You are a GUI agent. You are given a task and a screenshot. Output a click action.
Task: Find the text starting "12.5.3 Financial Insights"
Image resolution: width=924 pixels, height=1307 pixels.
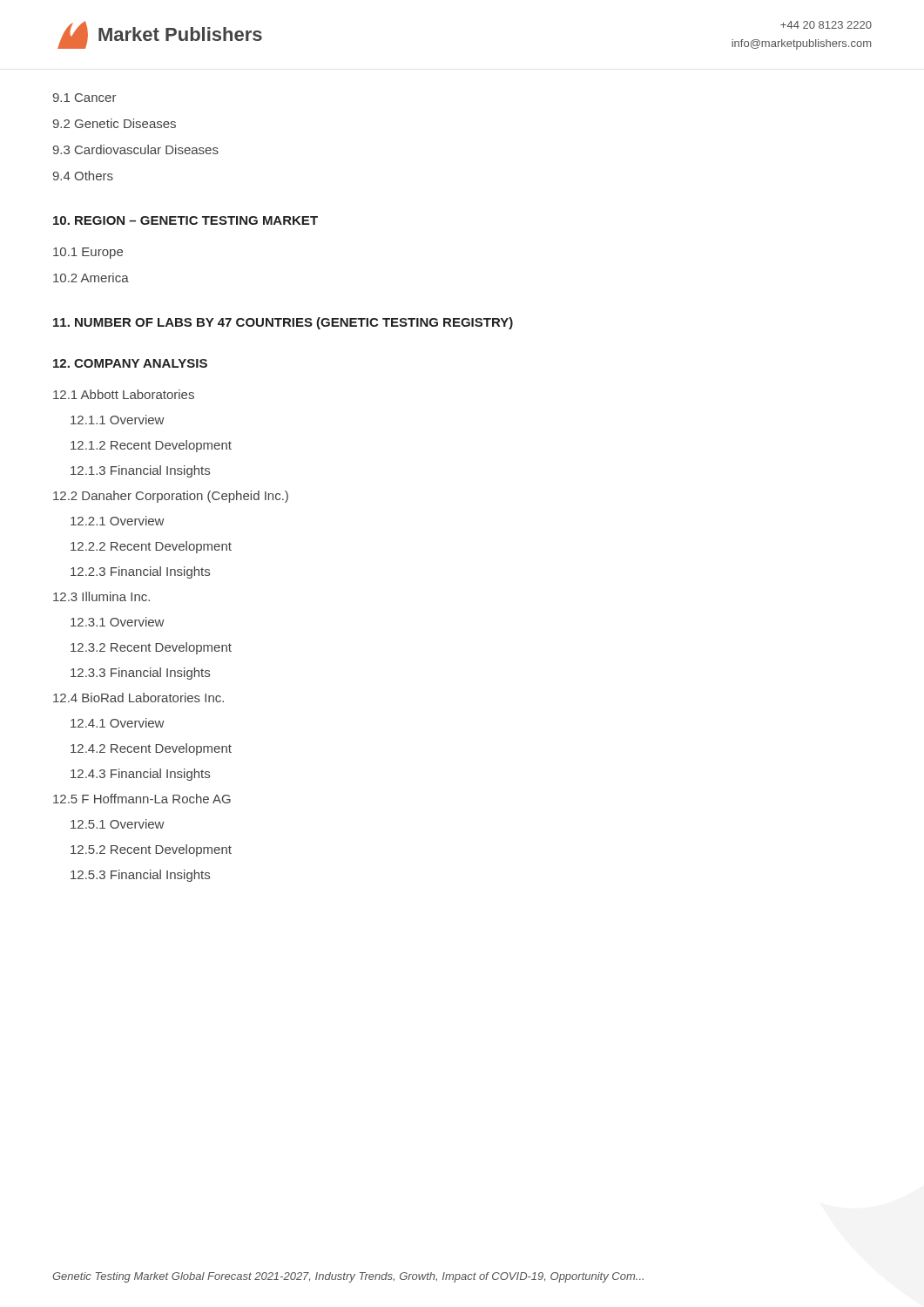pyautogui.click(x=140, y=874)
